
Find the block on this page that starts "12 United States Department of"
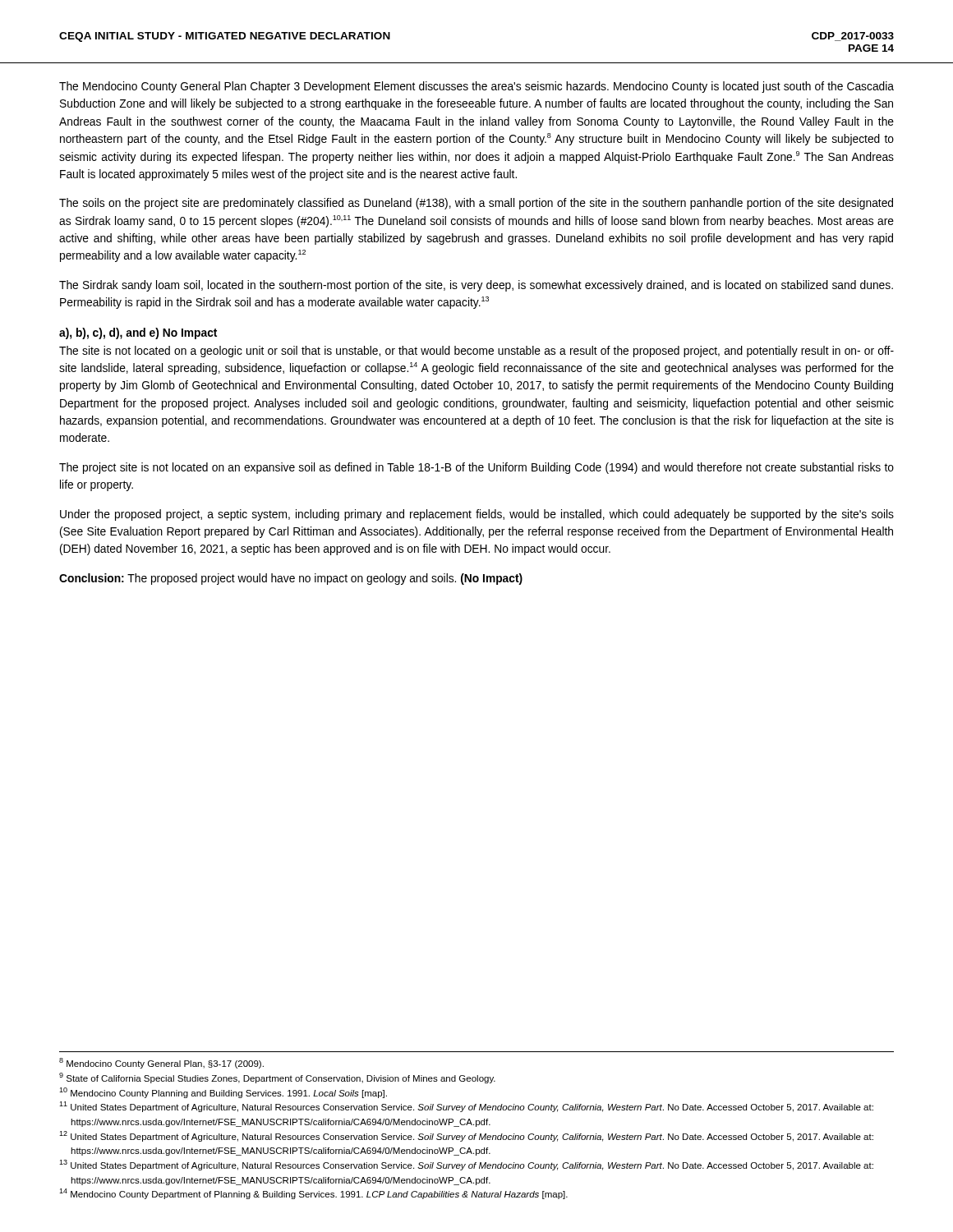(467, 1136)
